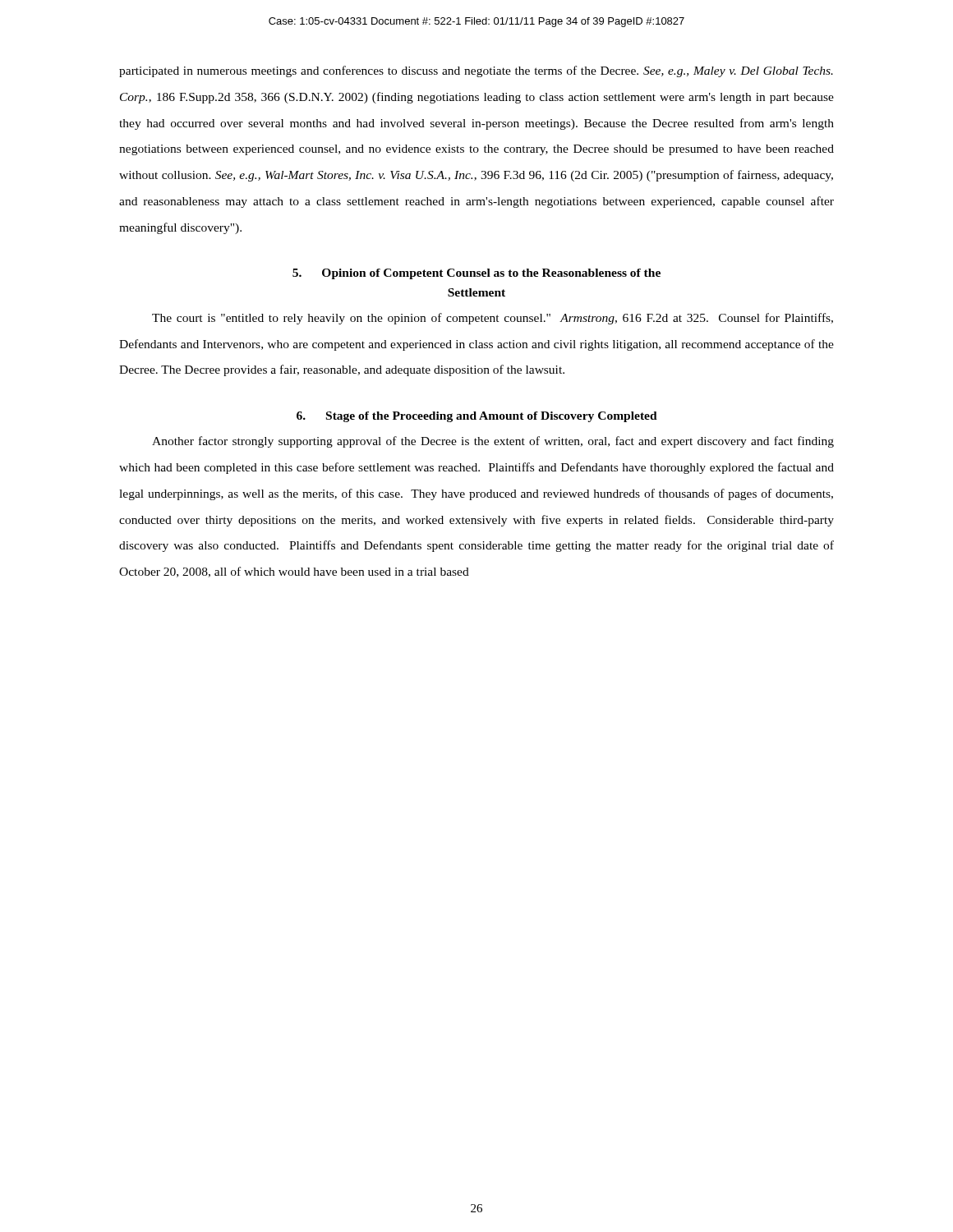Find the text starting "participated in numerous meetings and conferences to"

pos(476,148)
